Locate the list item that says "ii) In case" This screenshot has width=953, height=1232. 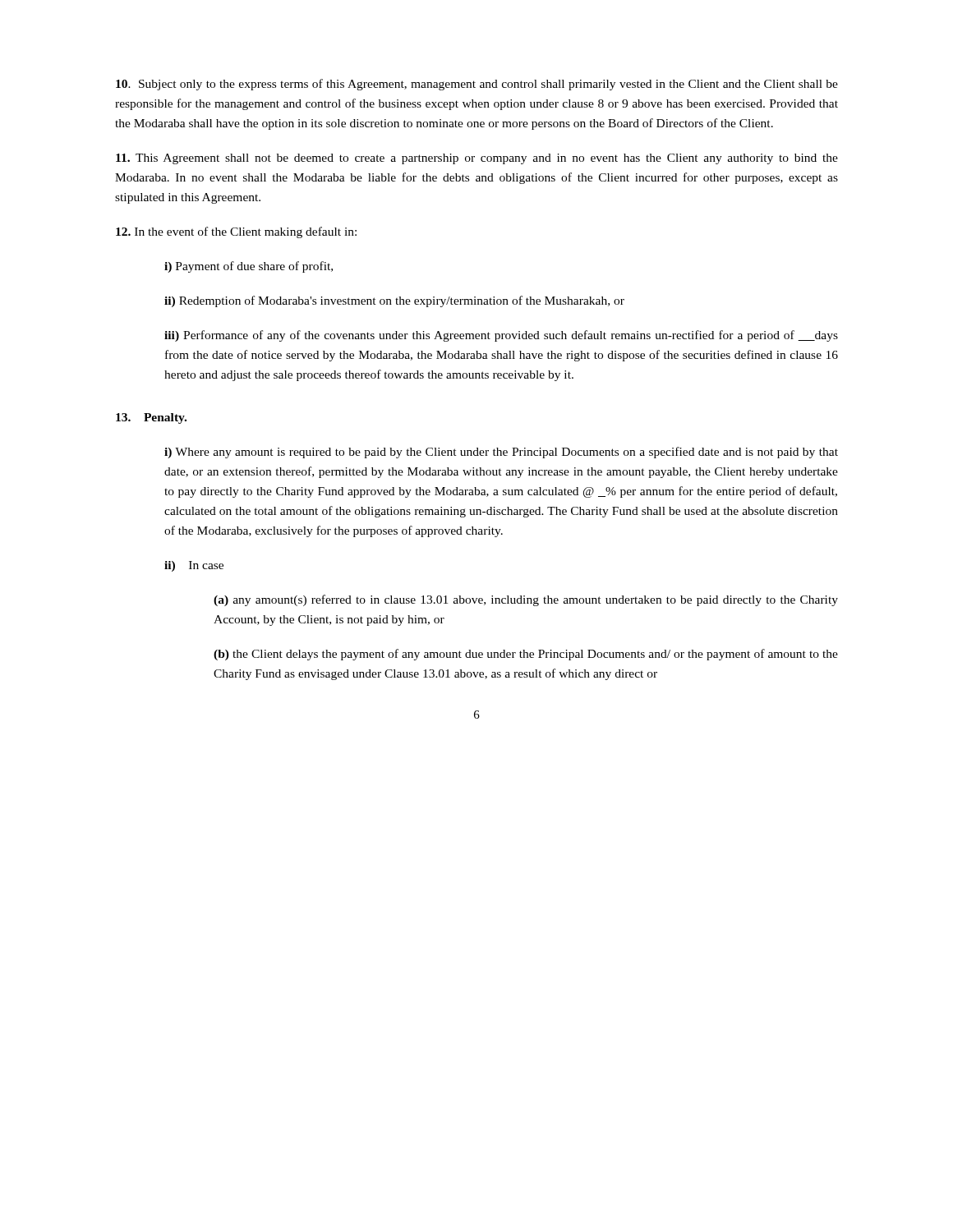click(194, 565)
